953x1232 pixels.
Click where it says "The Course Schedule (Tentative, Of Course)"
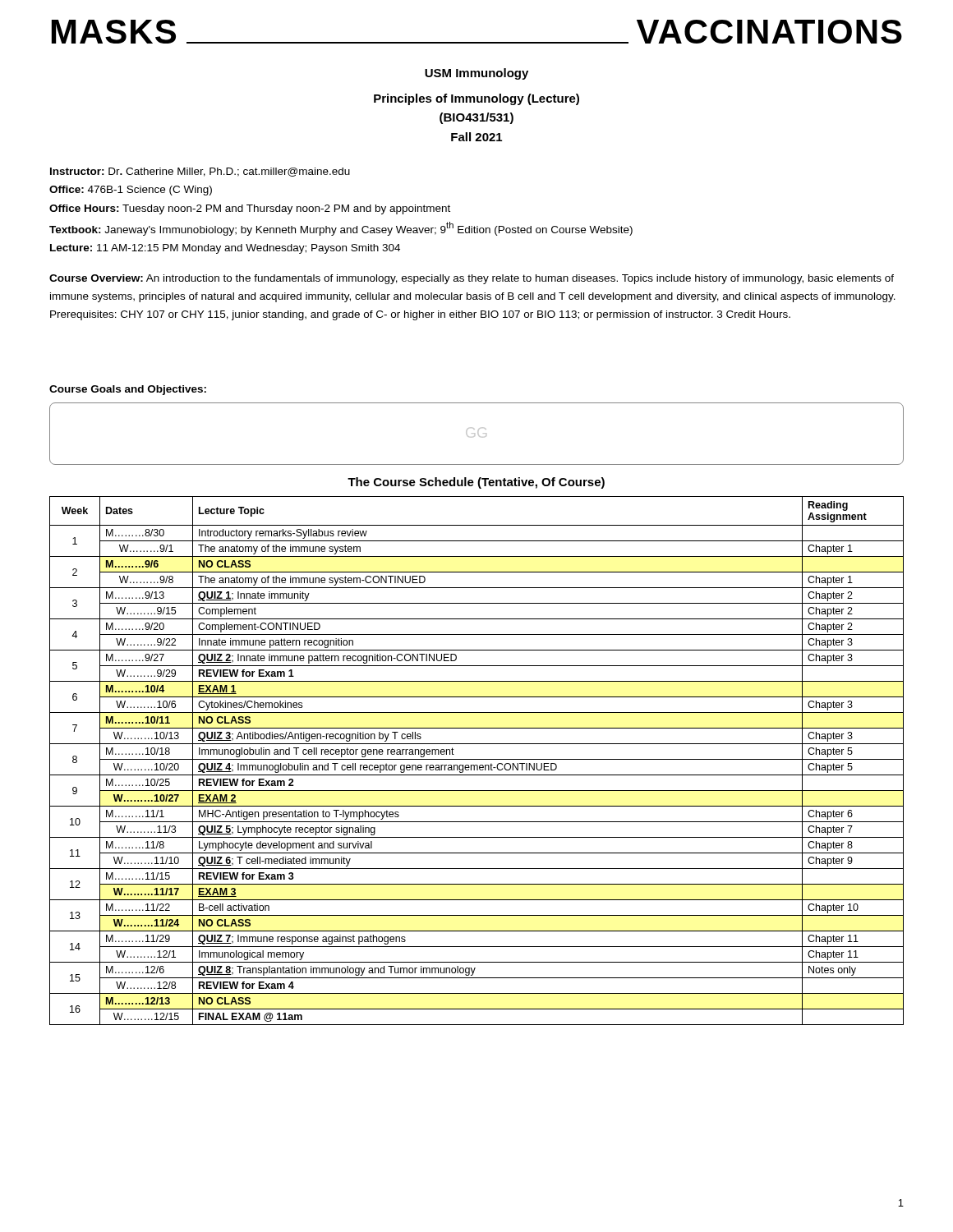[476, 482]
